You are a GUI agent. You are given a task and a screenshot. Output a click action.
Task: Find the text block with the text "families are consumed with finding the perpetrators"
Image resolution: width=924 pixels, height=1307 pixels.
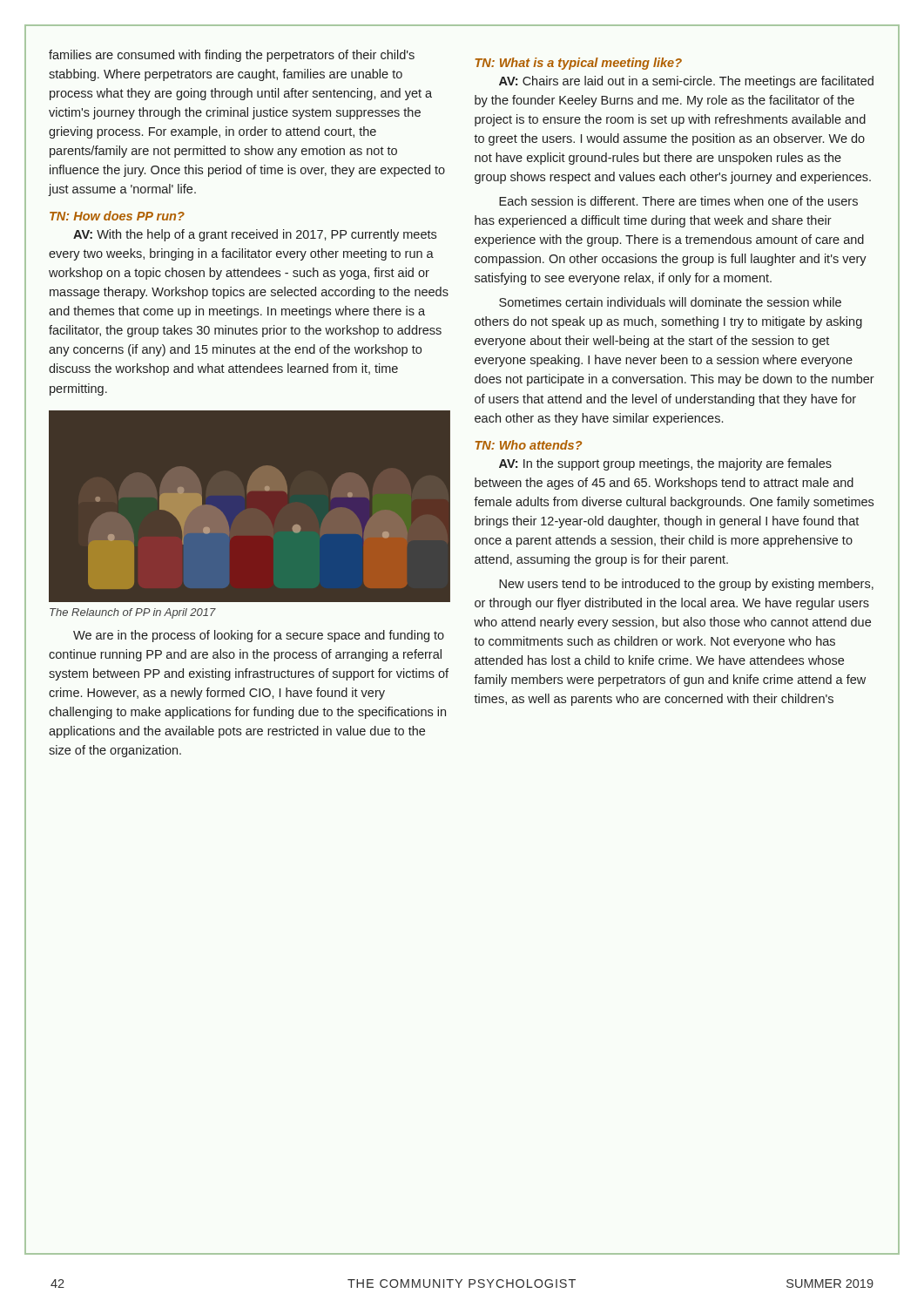247,122
